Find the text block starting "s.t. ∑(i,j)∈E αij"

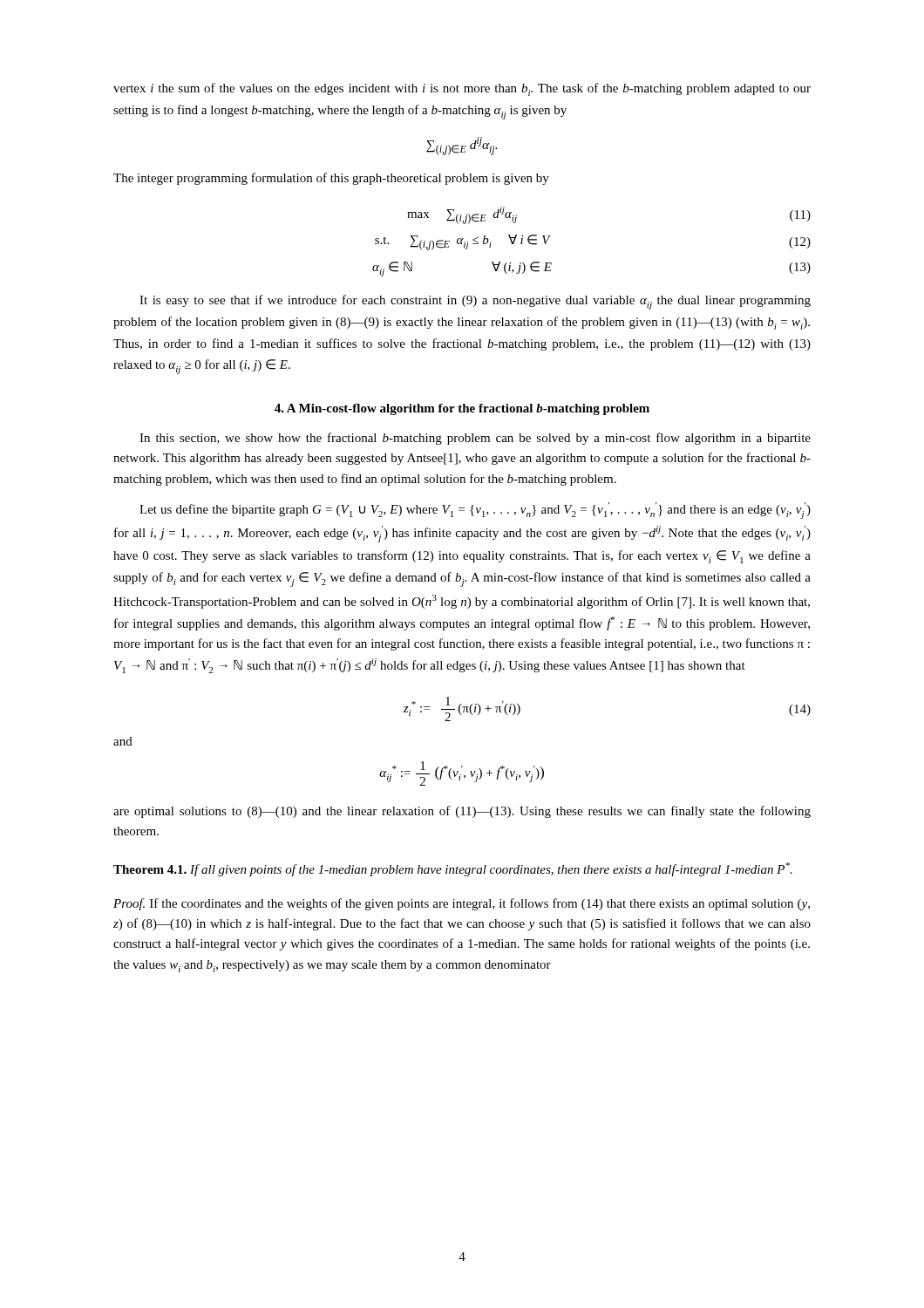462,242
